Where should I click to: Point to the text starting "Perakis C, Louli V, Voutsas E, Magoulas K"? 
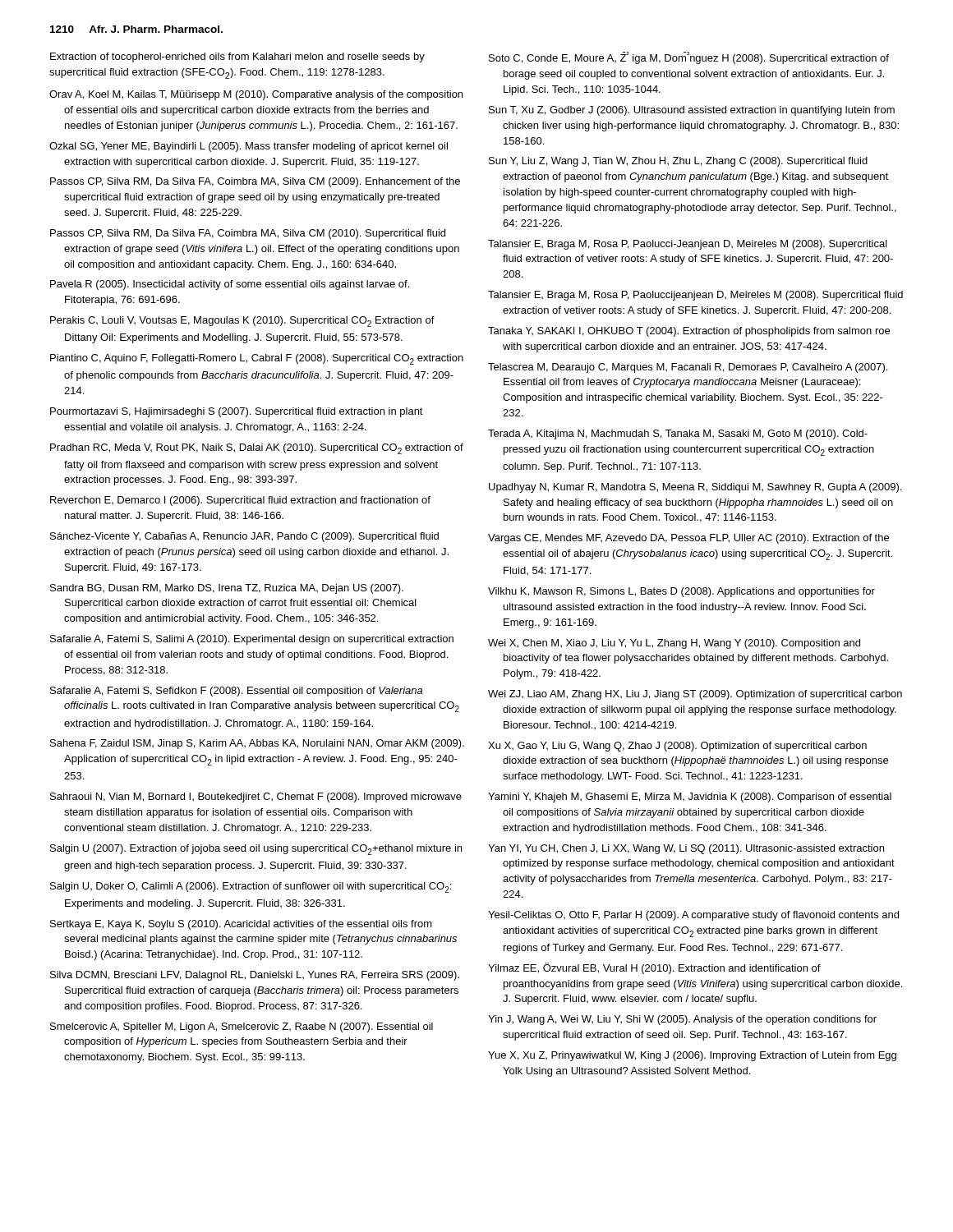(242, 329)
